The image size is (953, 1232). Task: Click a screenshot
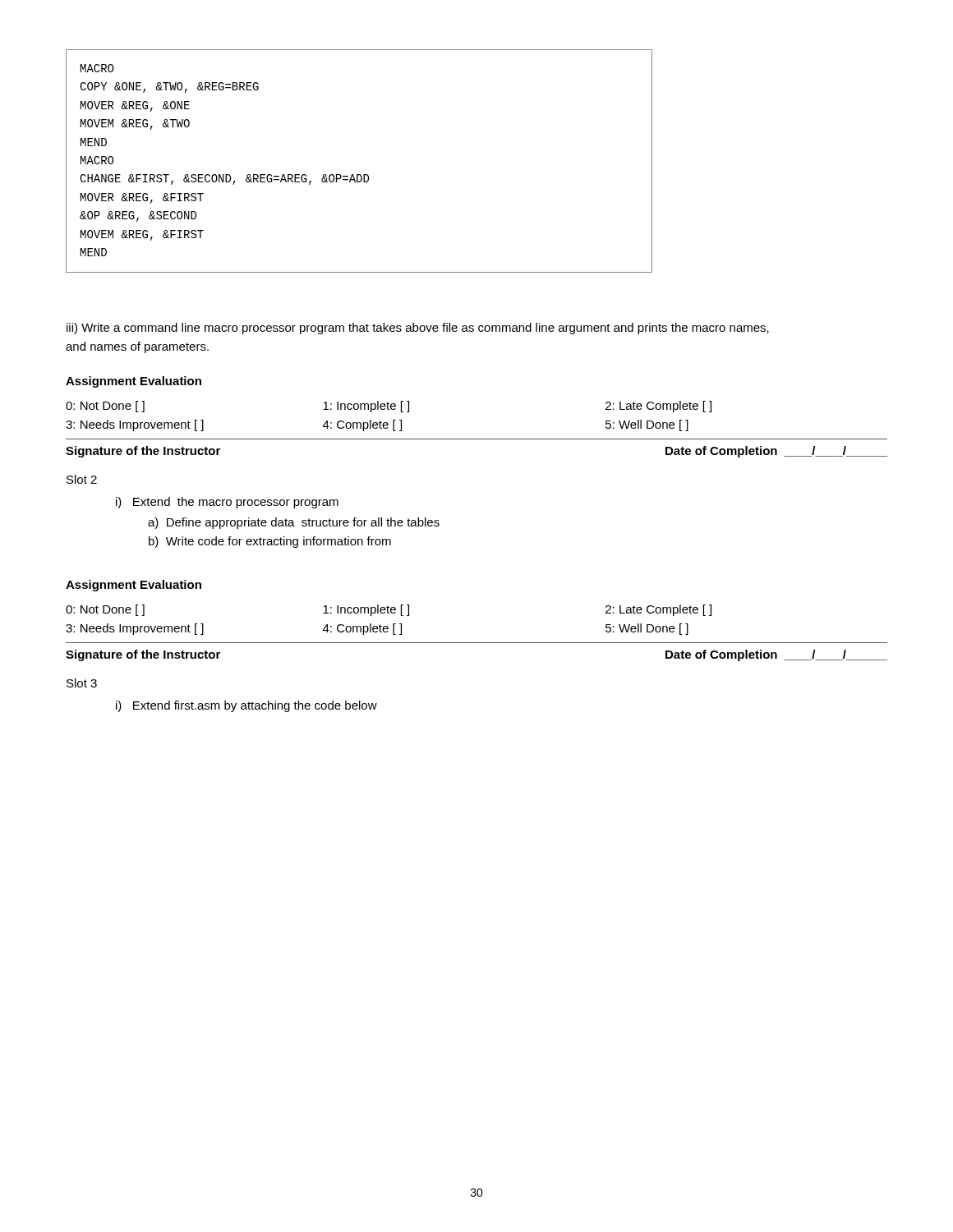476,173
